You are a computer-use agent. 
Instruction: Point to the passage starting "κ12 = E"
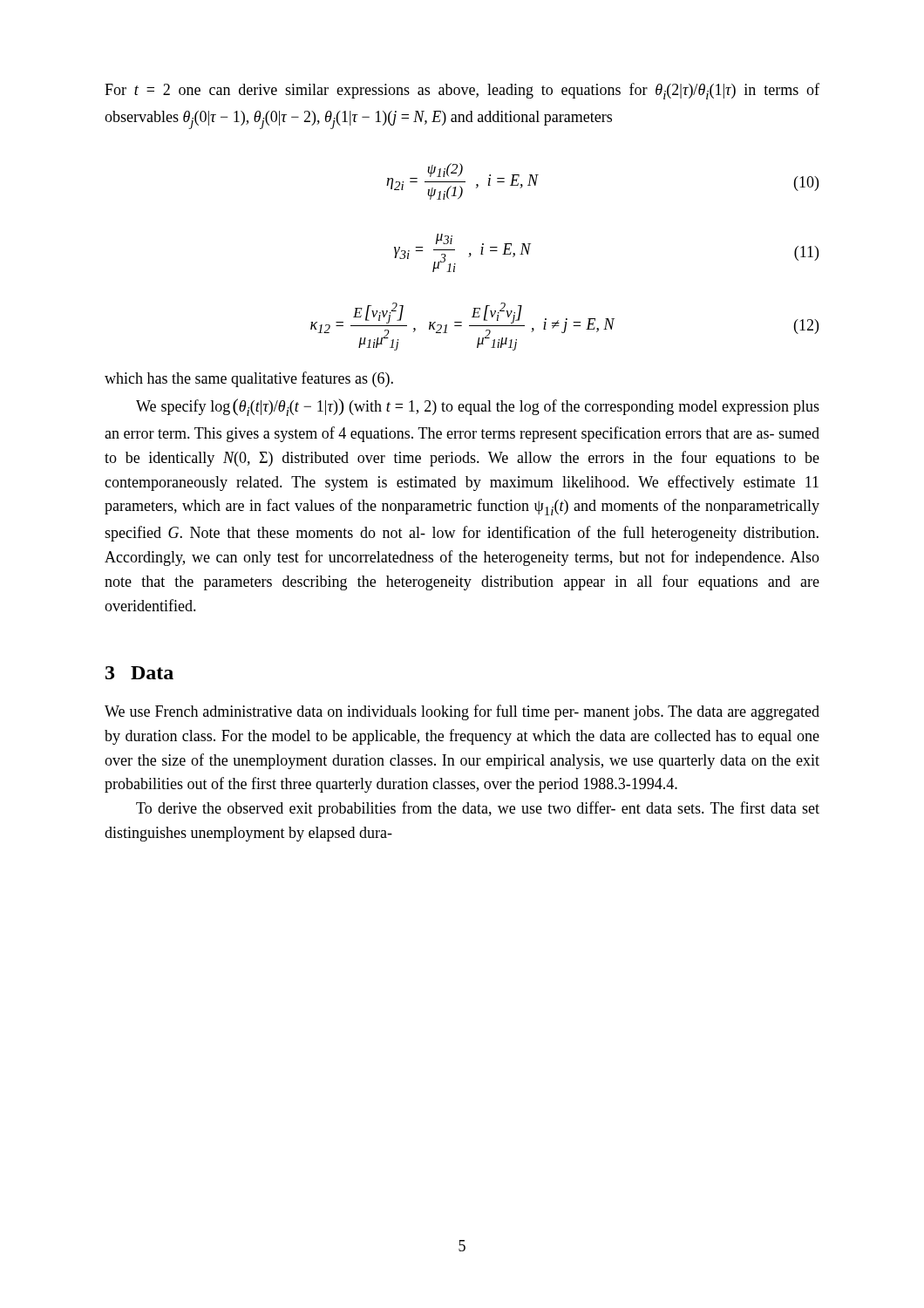click(462, 326)
